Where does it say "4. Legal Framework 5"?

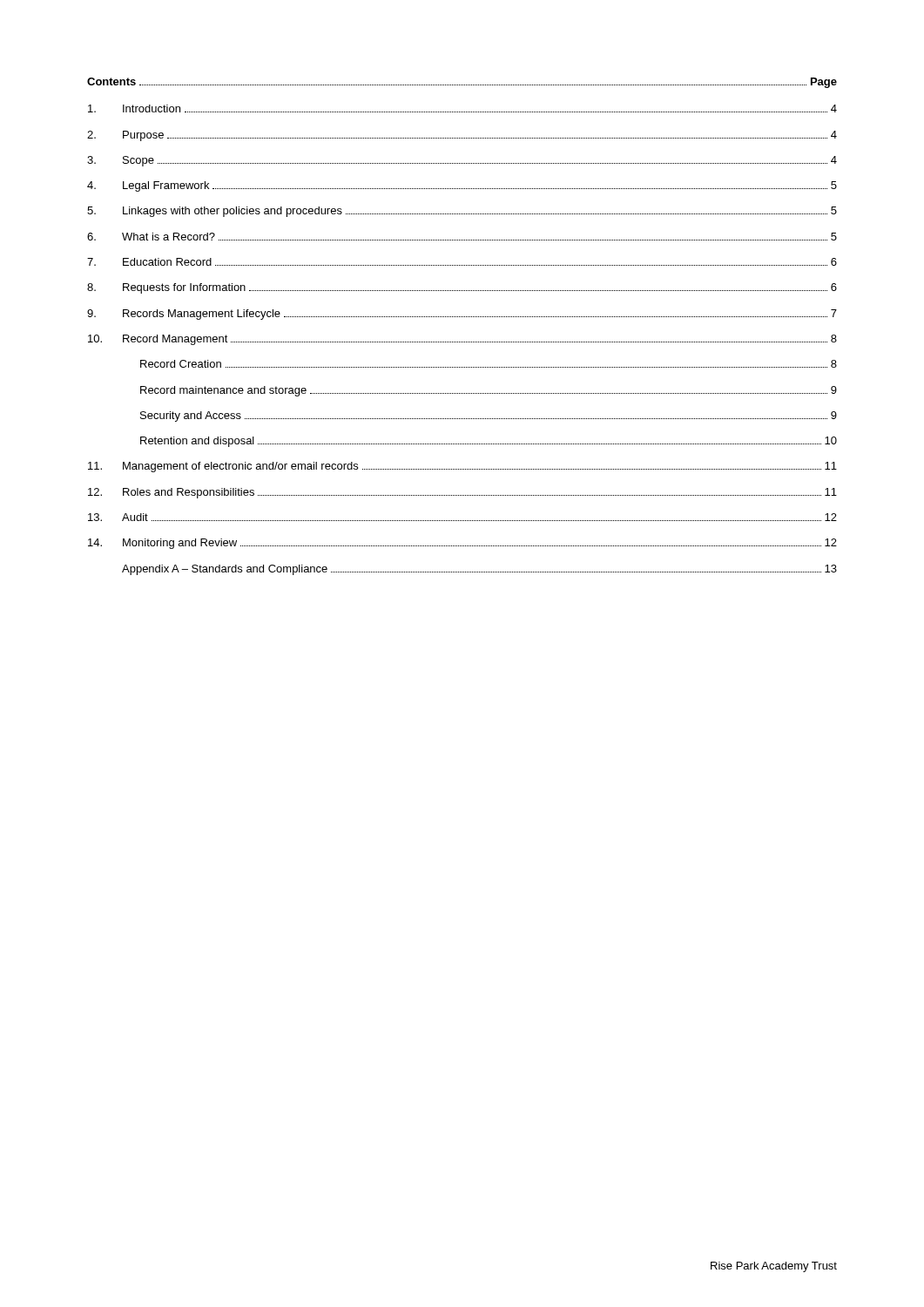[x=462, y=185]
